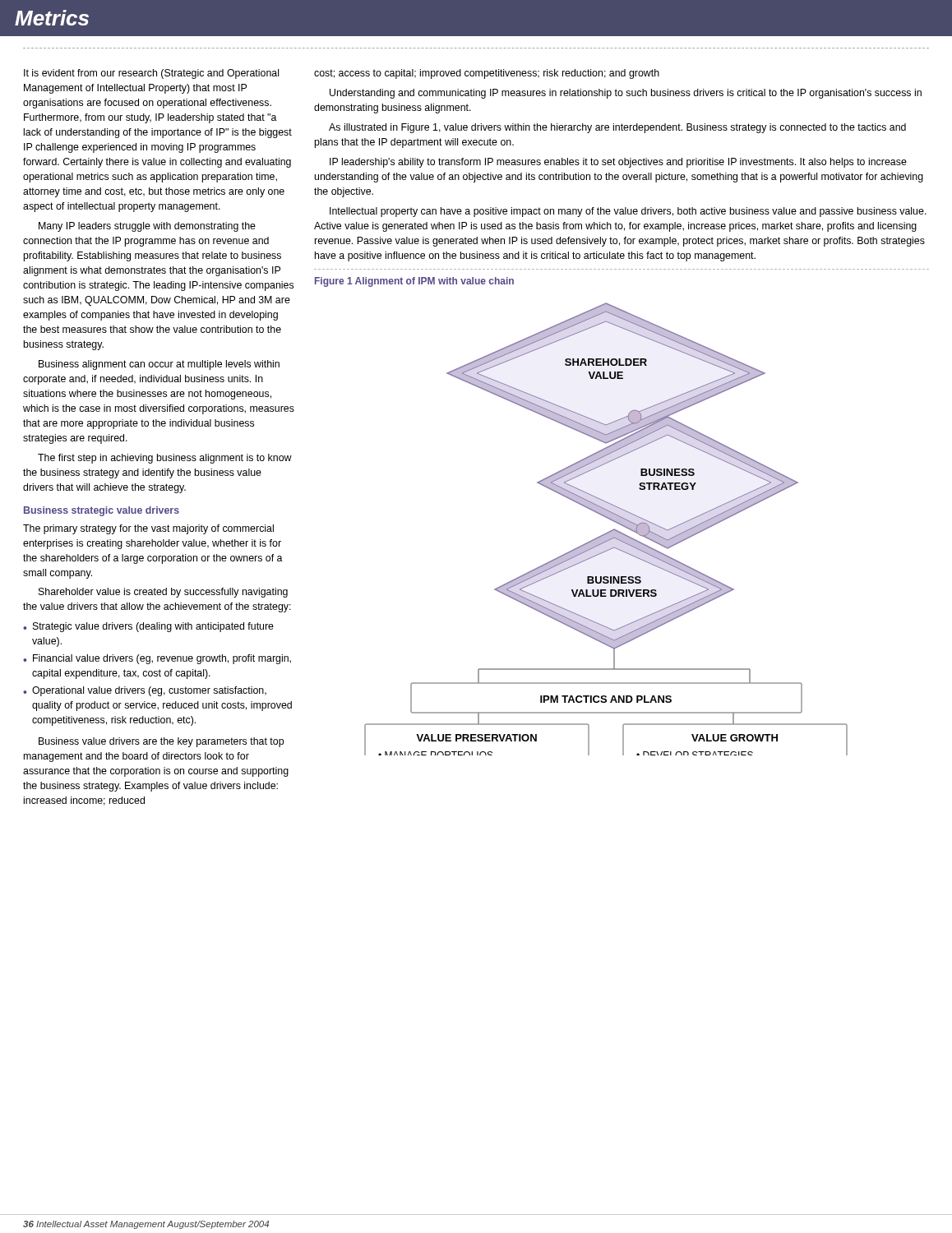Point to the block beginning "cost; access to capital; improved competitiveness; risk reduction;"
952x1233 pixels.
[x=622, y=165]
